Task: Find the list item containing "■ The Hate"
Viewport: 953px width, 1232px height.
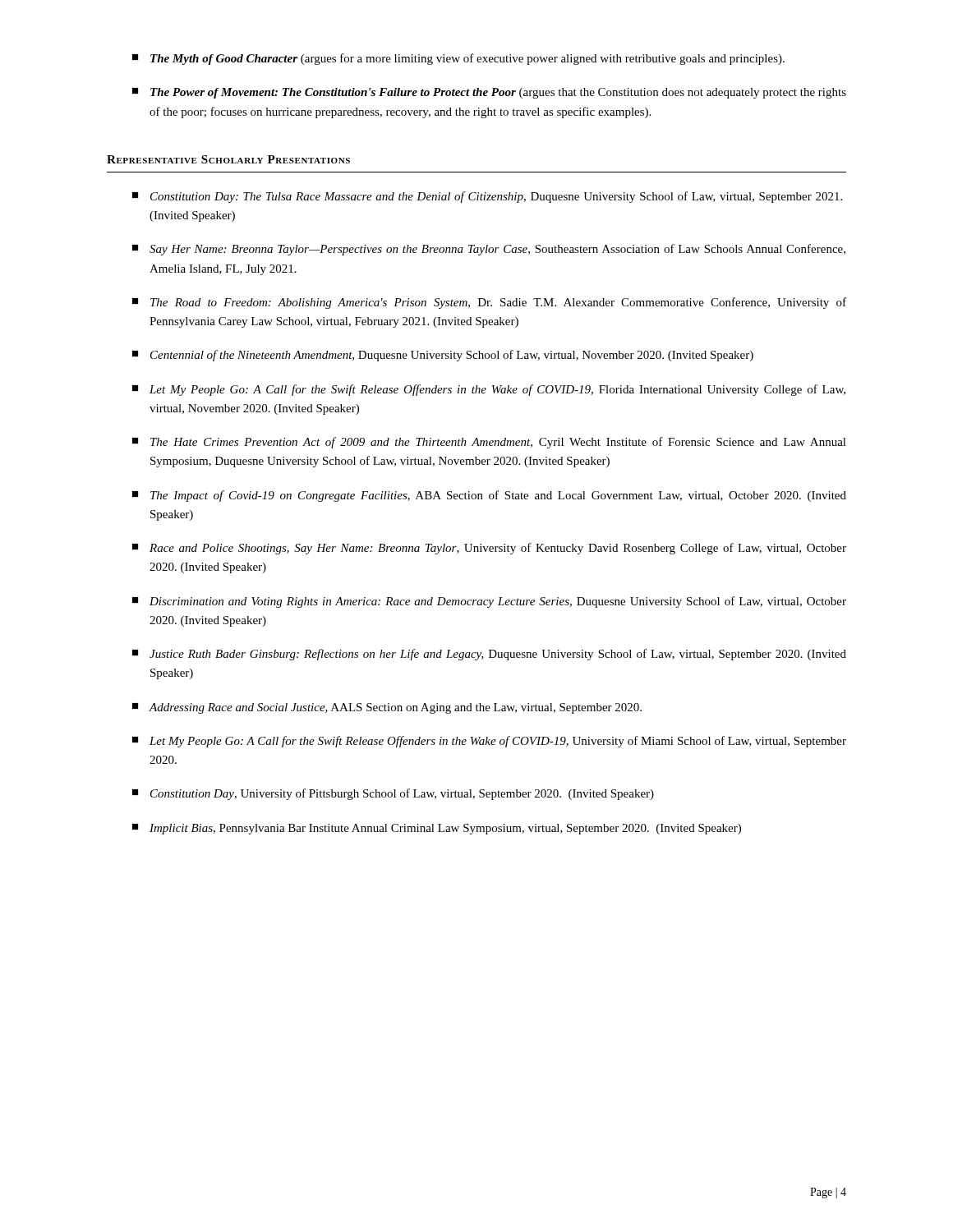Action: point(489,452)
